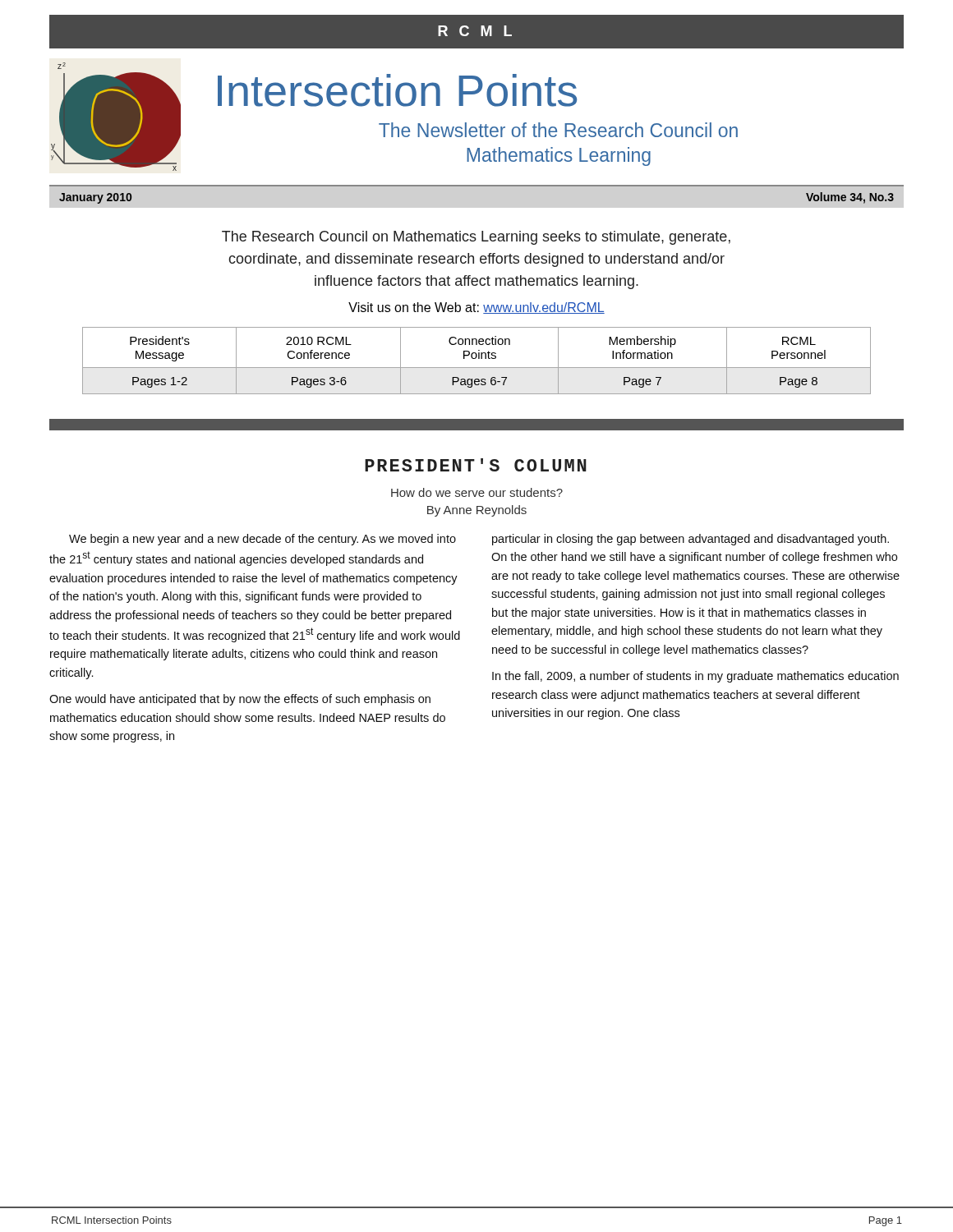953x1232 pixels.
Task: Locate the text block with the text "We begin a new year"
Action: point(255,638)
